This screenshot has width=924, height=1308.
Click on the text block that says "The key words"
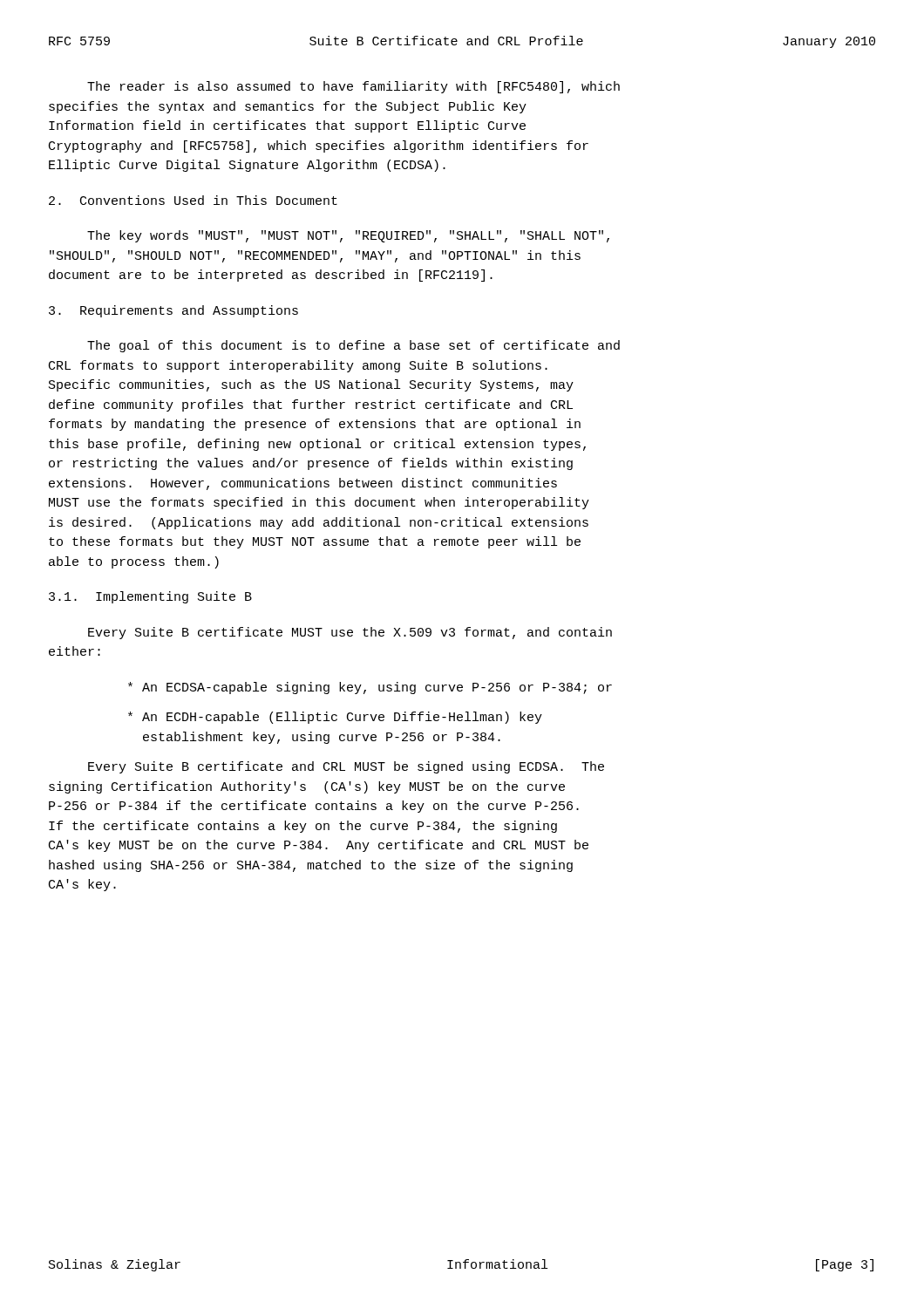coord(462,257)
